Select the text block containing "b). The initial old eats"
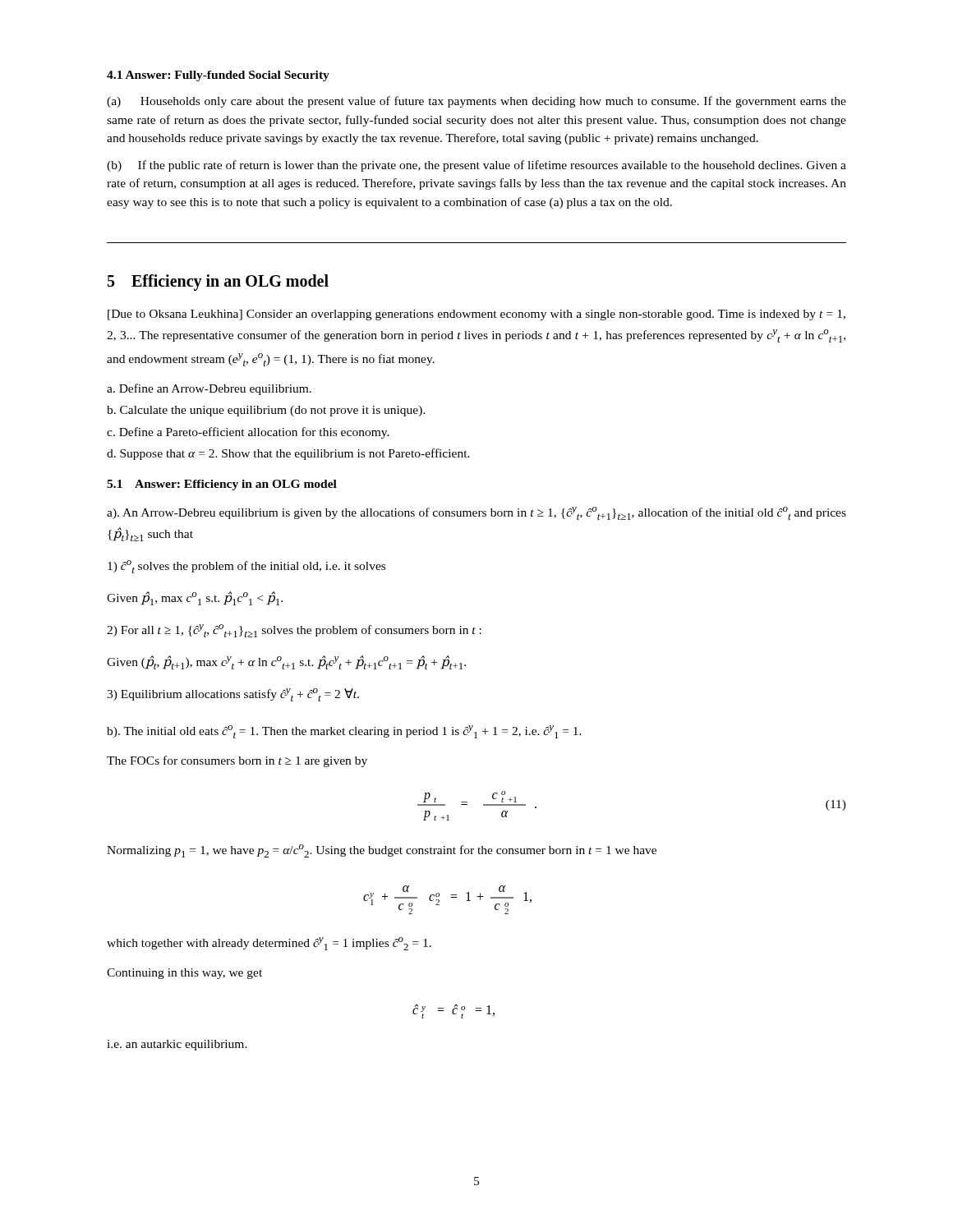The image size is (953, 1232). coord(476,731)
